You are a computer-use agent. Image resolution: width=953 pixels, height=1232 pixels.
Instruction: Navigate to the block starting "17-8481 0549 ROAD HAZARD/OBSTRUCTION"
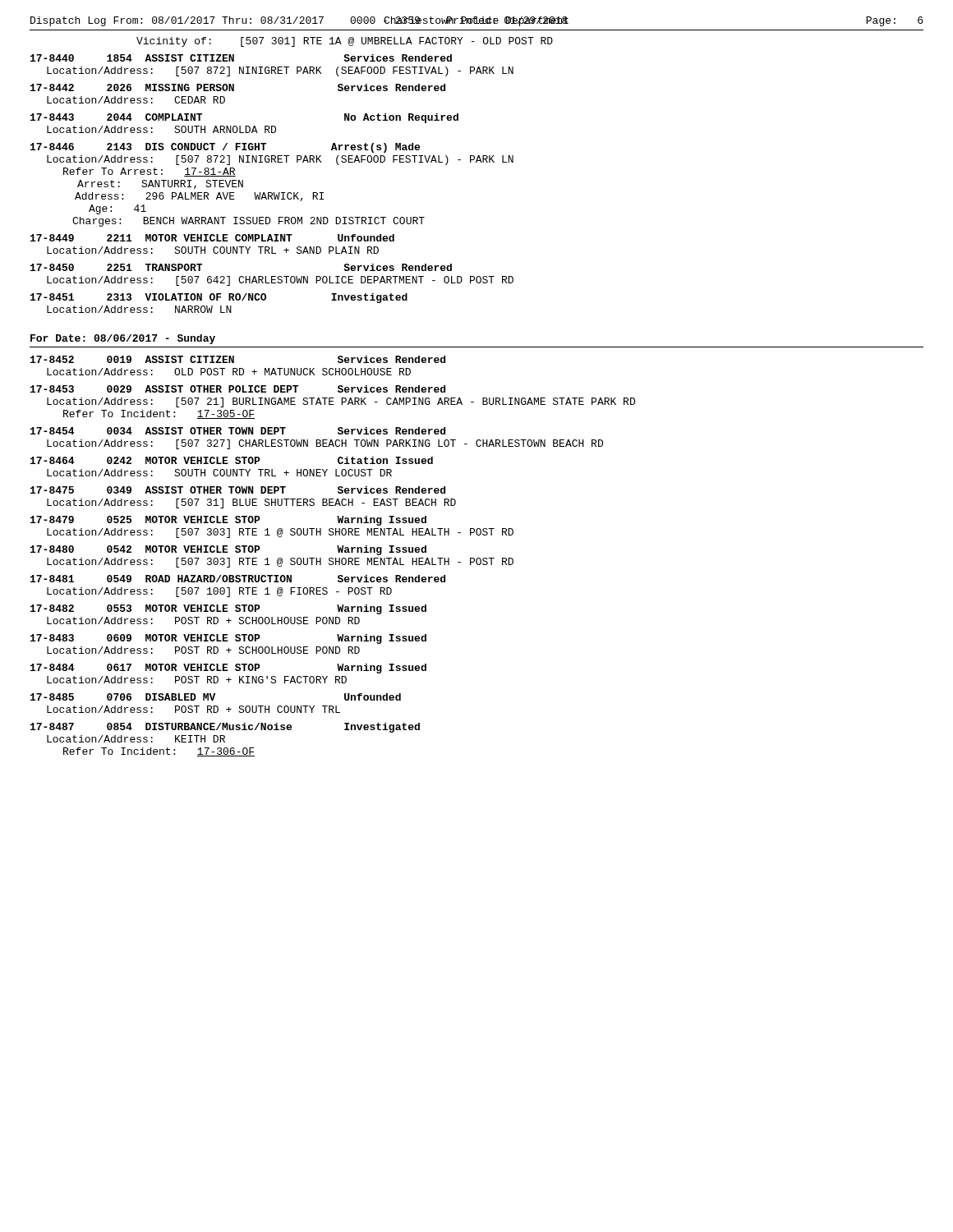pyautogui.click(x=238, y=579)
